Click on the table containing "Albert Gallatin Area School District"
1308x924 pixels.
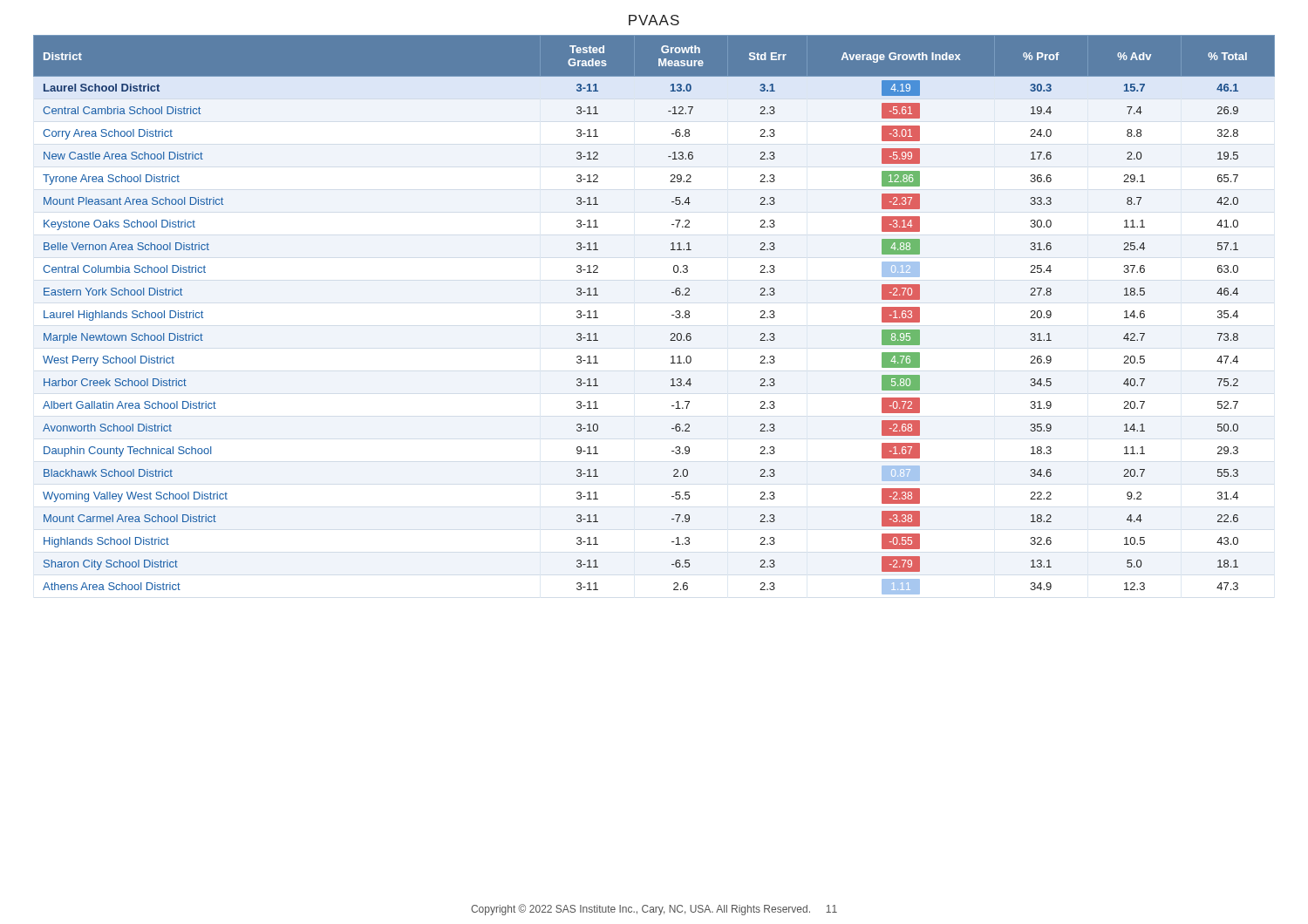654,316
